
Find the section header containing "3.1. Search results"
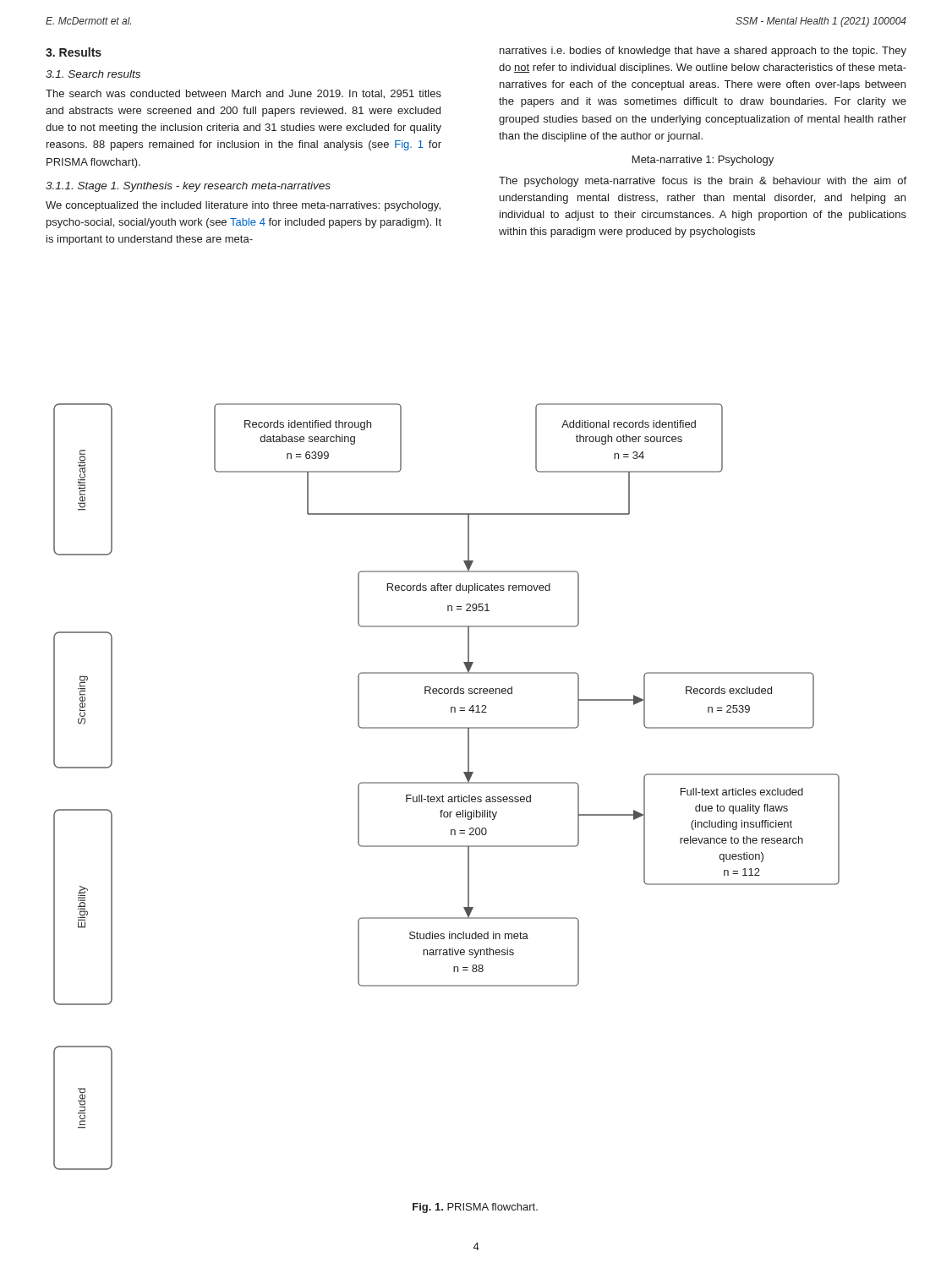click(93, 74)
